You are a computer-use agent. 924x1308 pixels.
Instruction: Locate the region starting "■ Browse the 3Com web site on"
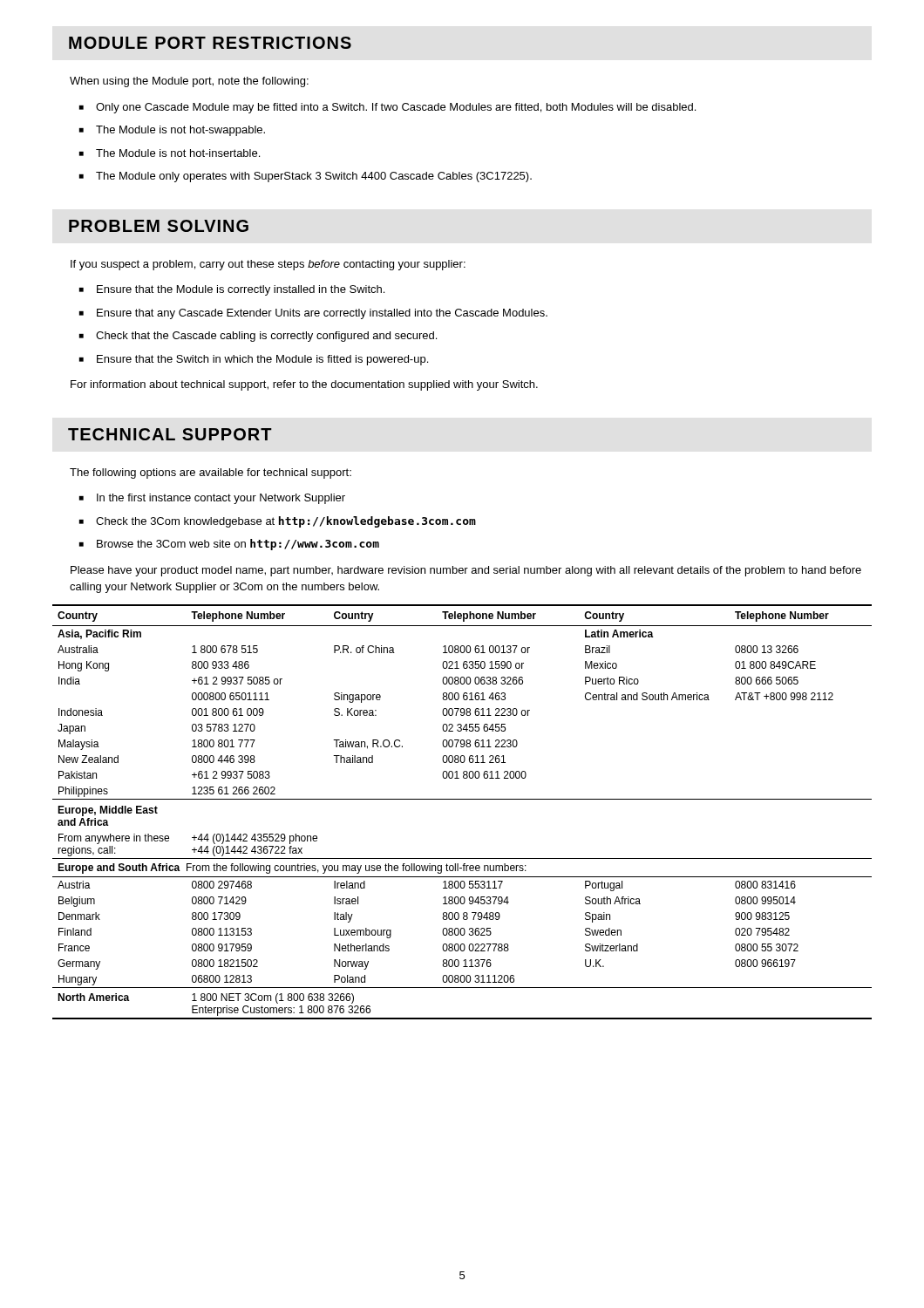[x=229, y=545]
